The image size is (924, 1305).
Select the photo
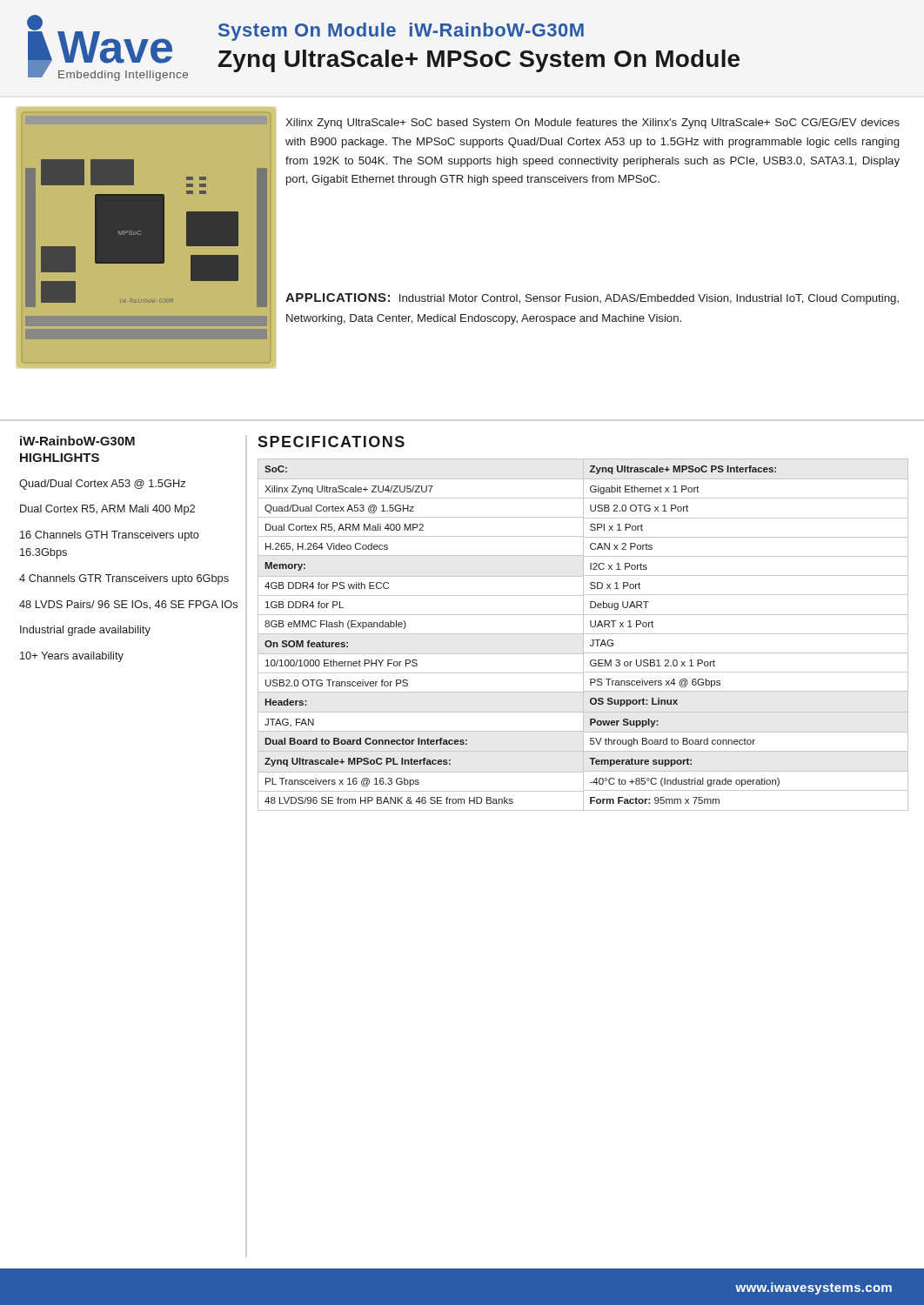146,238
